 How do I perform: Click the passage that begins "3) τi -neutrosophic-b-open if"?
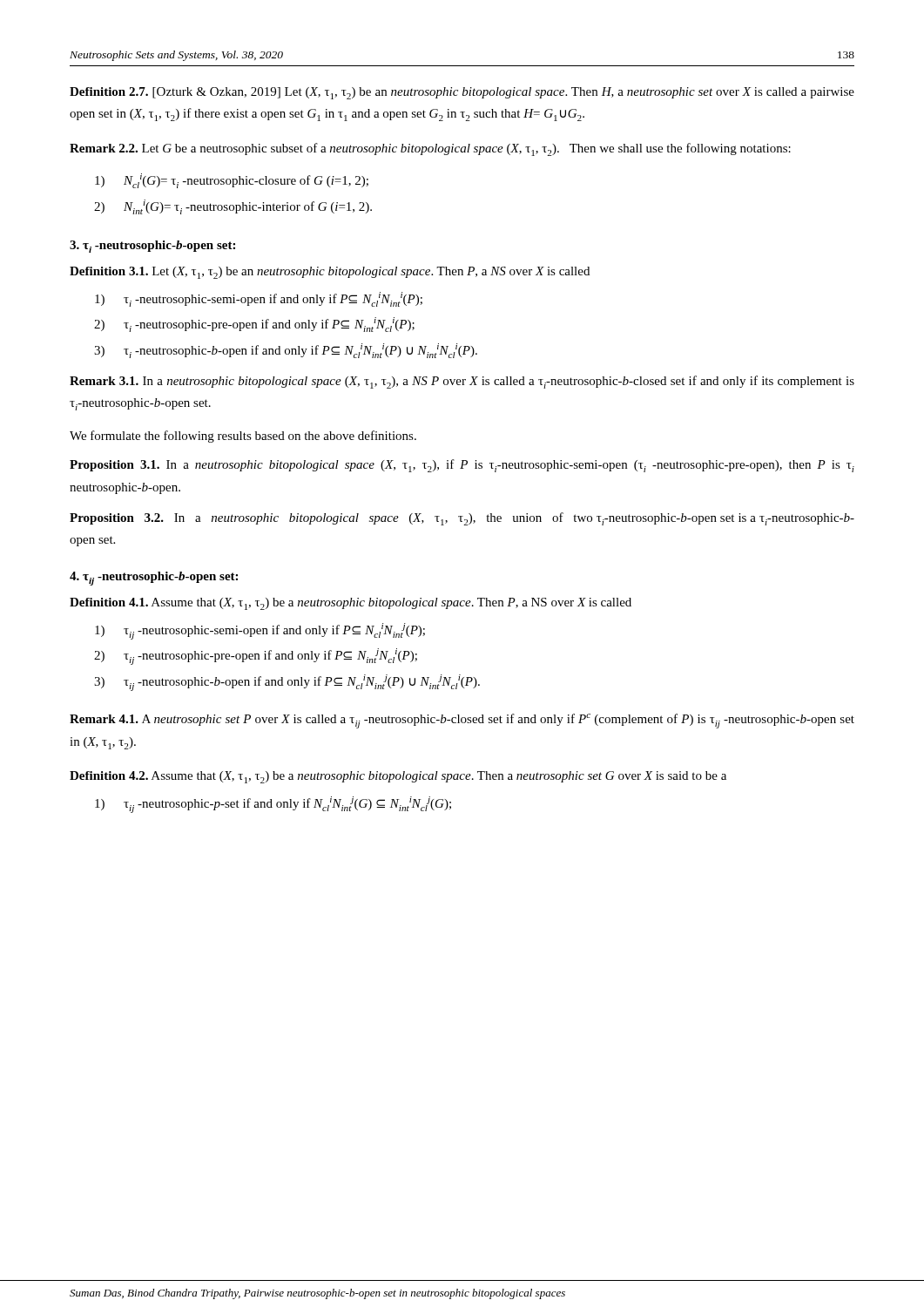pyautogui.click(x=462, y=350)
